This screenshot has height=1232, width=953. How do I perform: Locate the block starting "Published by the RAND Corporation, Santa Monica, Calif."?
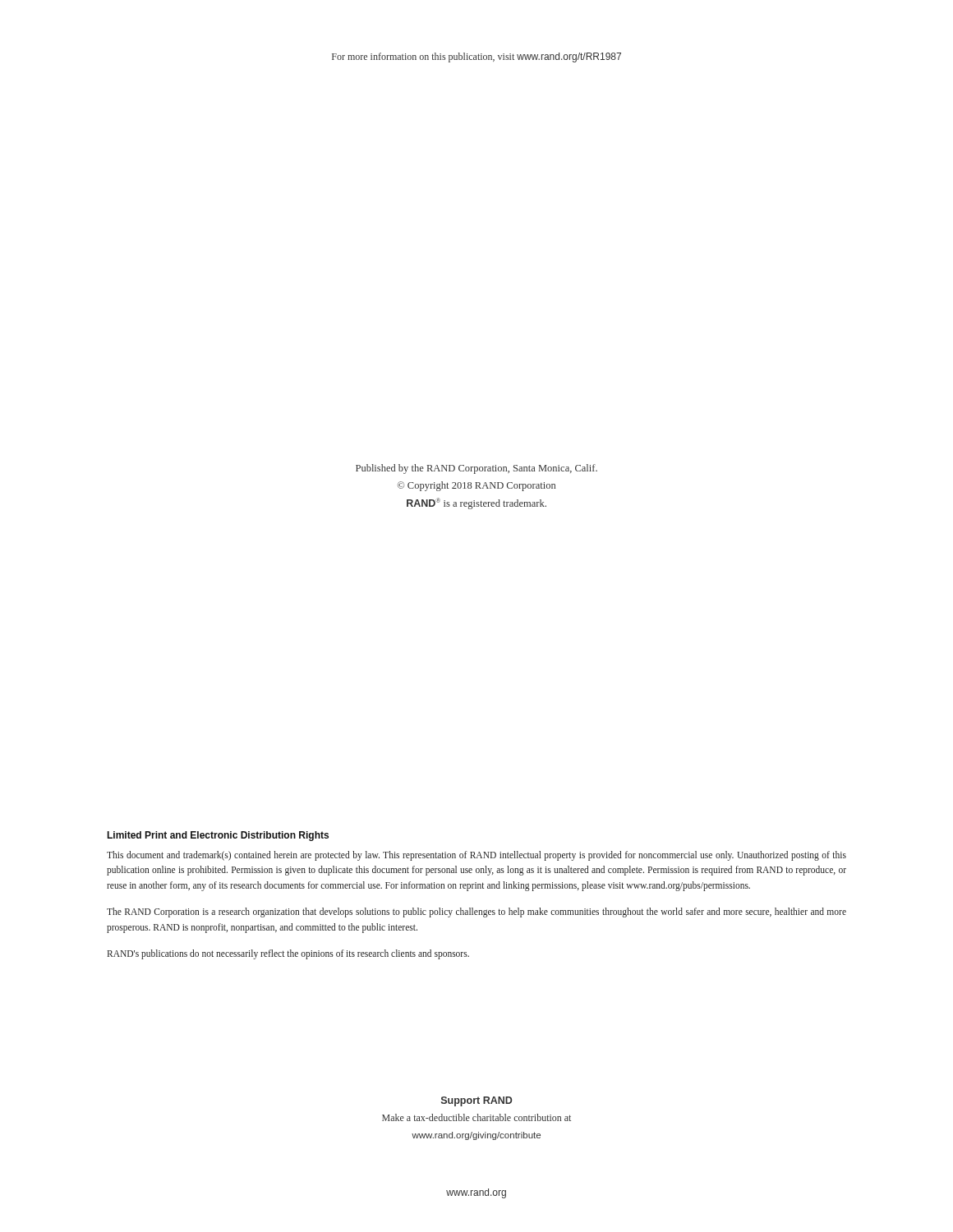point(476,486)
